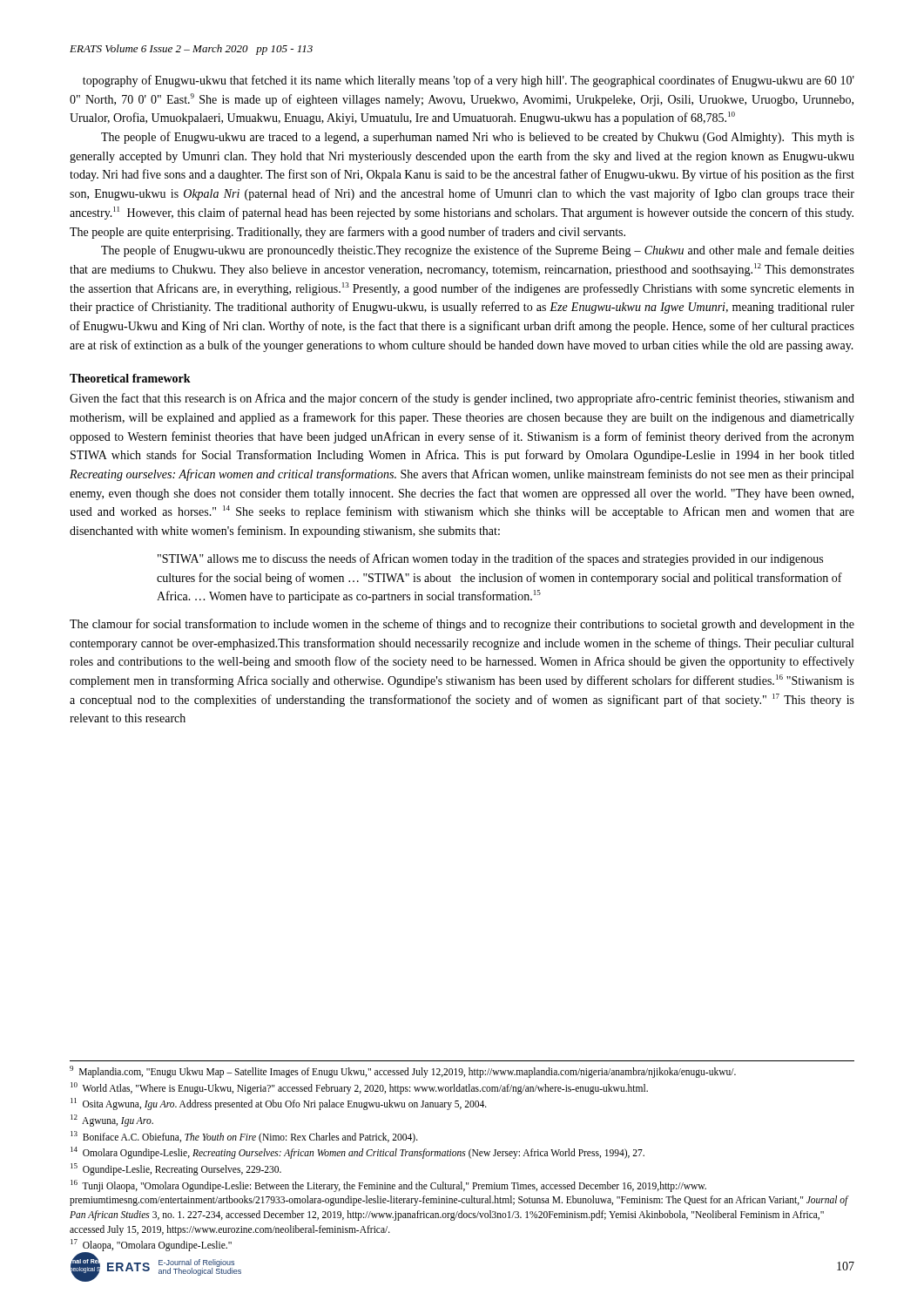Where is the passage that starts "topography of Enugwu-ukwu"?
The width and height of the screenshot is (924, 1307).
click(462, 213)
